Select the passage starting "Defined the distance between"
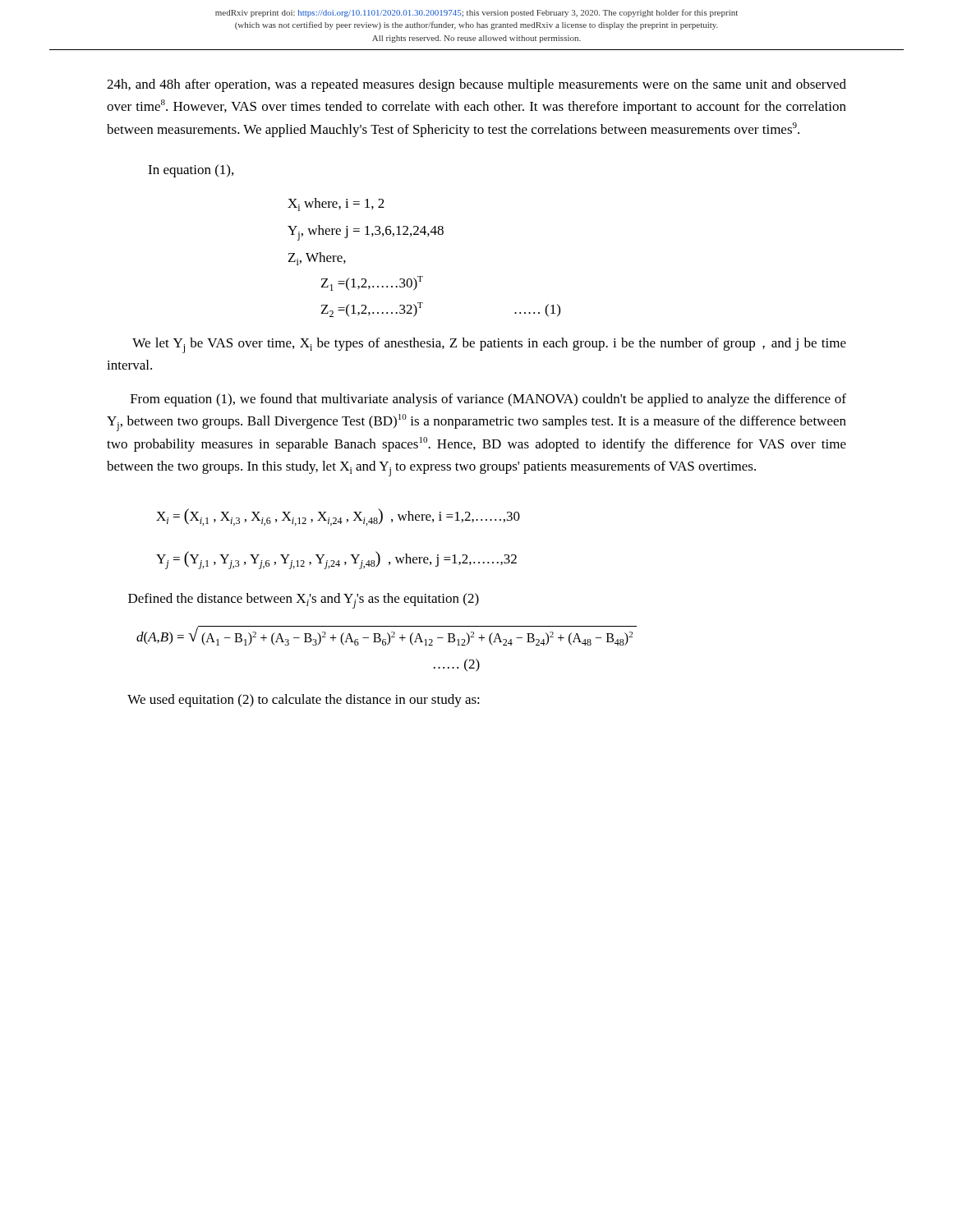The image size is (953, 1232). pyautogui.click(x=293, y=600)
